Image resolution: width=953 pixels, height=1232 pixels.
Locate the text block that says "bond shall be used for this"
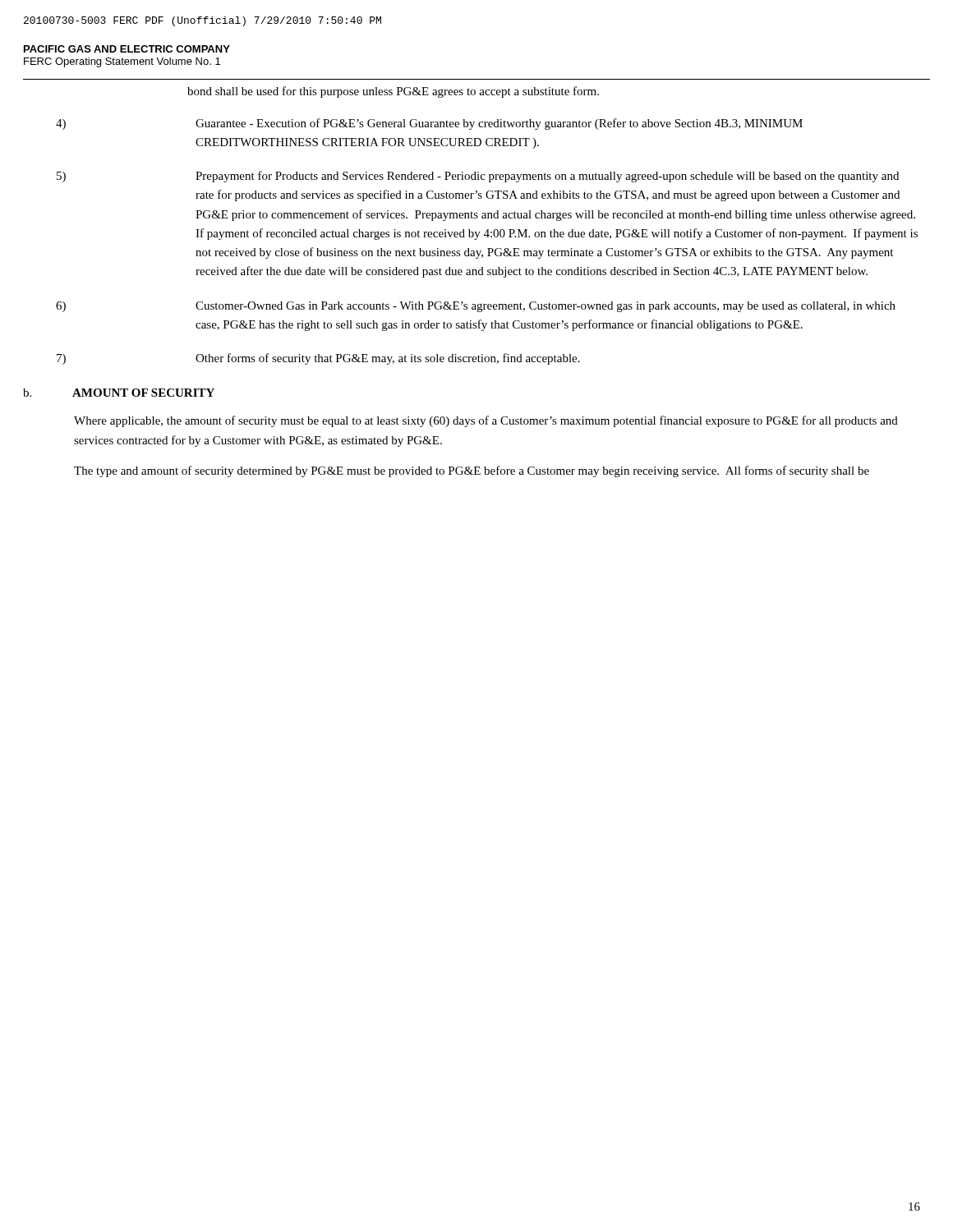click(x=394, y=91)
